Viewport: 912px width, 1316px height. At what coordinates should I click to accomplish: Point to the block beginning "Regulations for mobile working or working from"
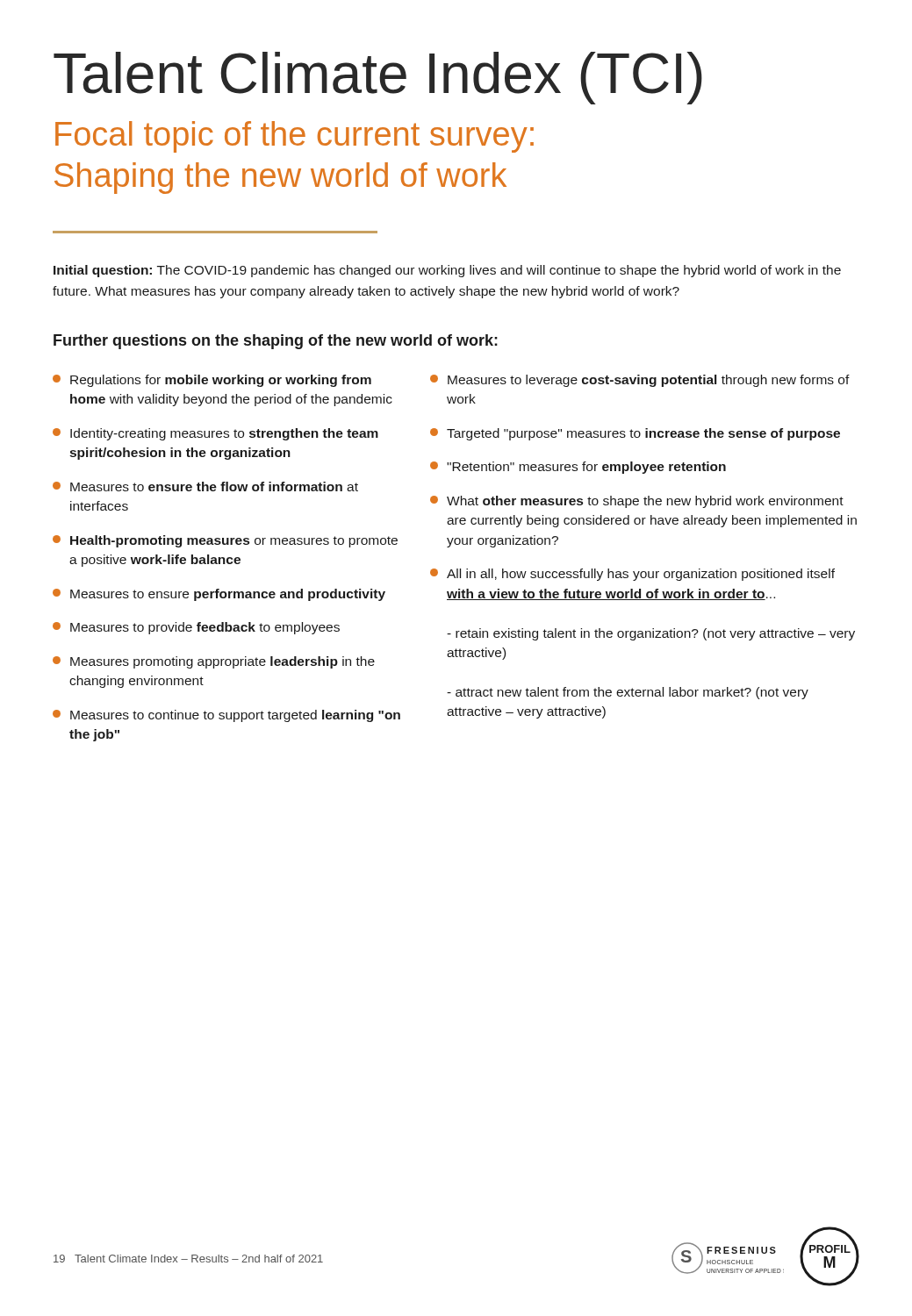click(x=228, y=390)
